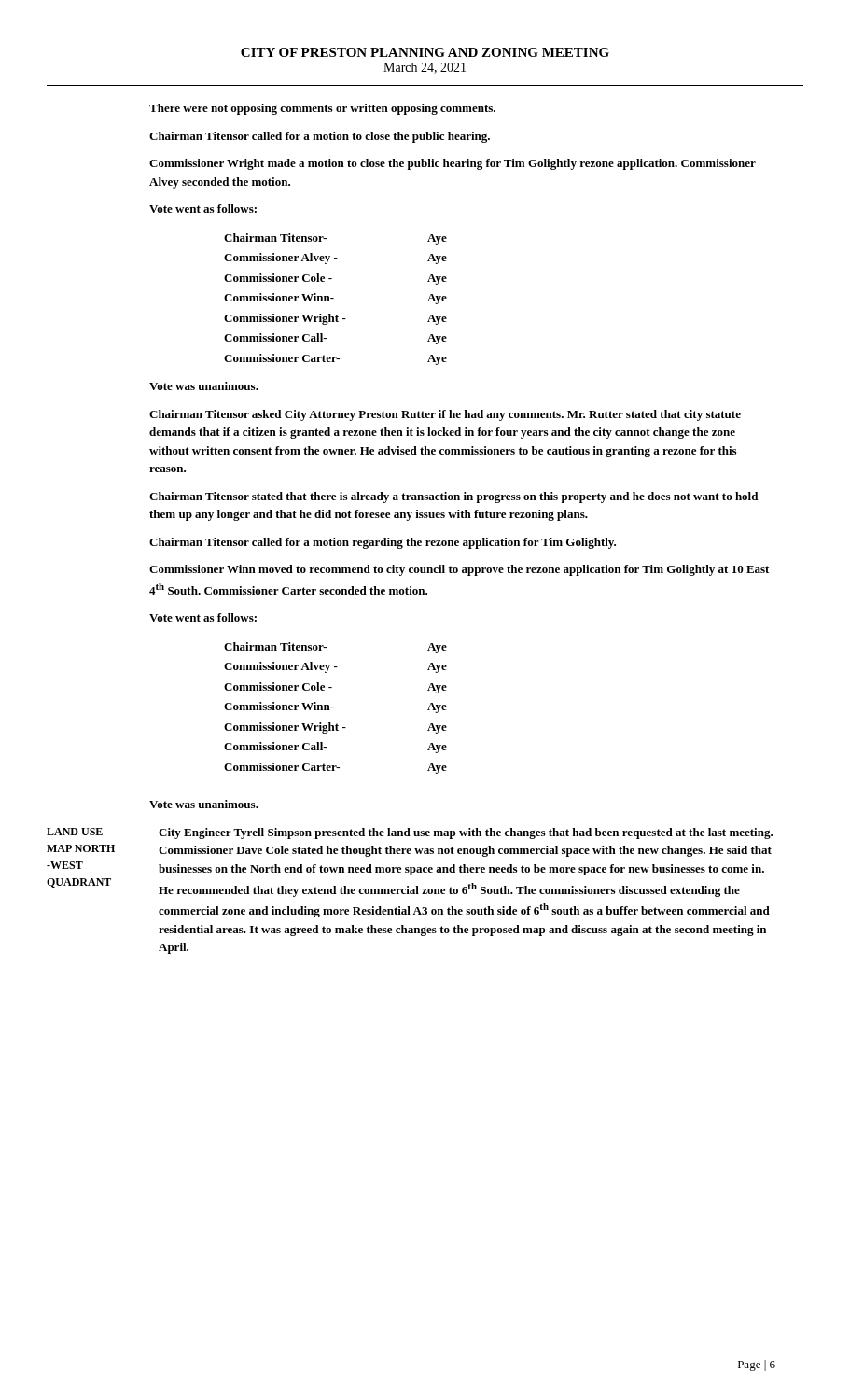
Task: Navigate to the text starting "LAND USEMAP NORTH-WESTQUADRANT"
Action: click(x=81, y=857)
